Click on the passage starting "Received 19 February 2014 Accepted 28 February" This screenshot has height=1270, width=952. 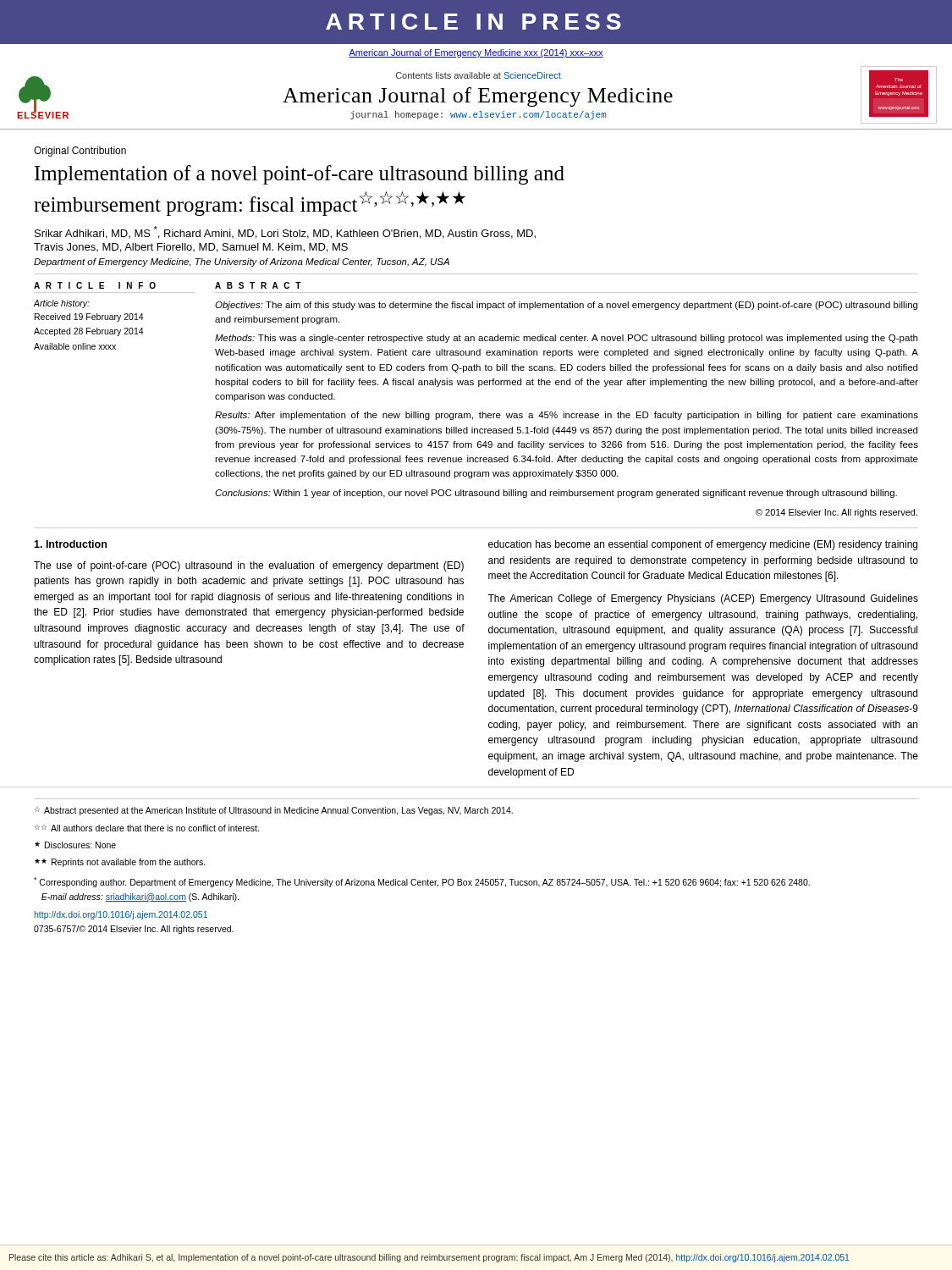point(89,331)
